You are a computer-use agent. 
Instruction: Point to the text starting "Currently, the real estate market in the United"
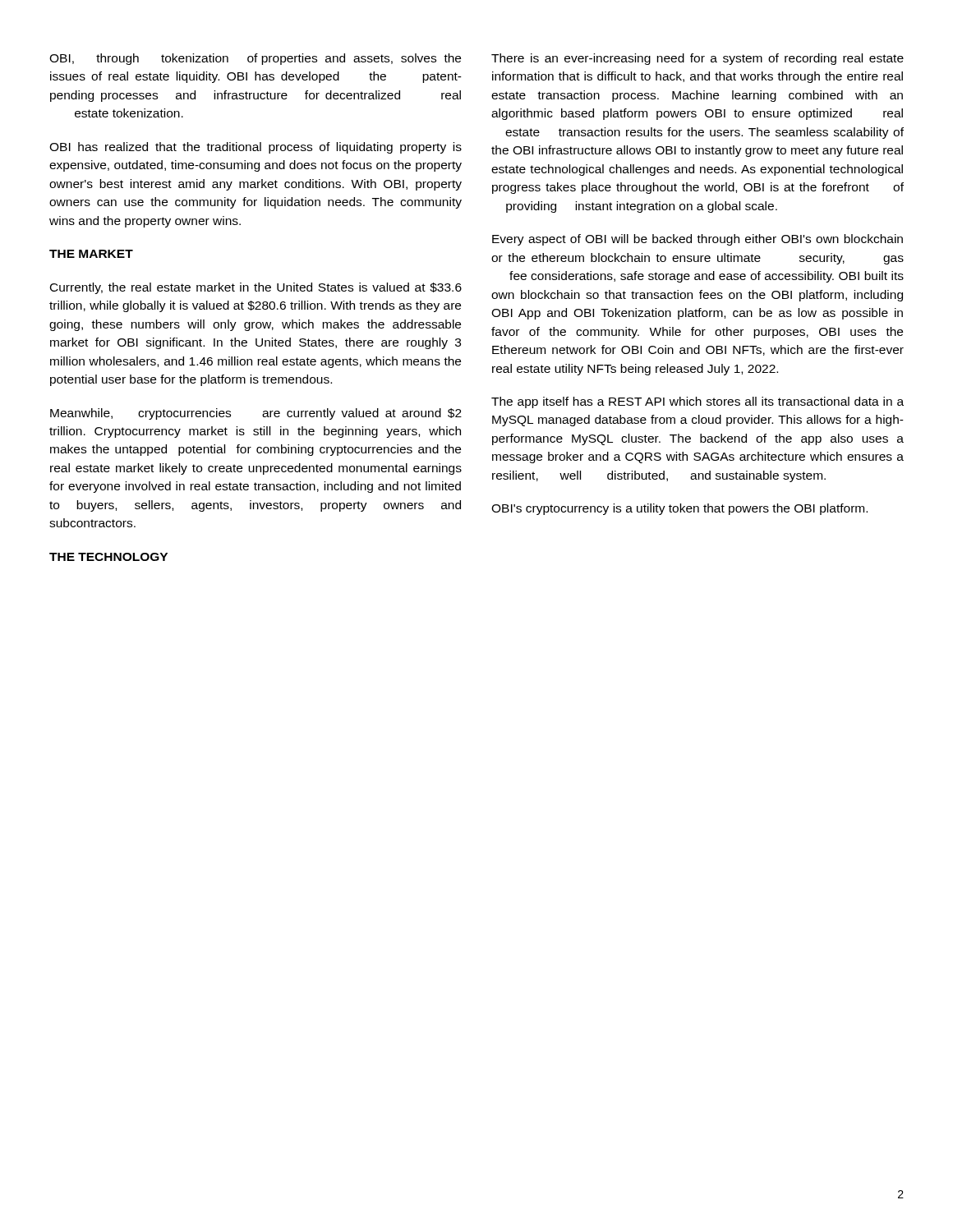pyautogui.click(x=255, y=334)
